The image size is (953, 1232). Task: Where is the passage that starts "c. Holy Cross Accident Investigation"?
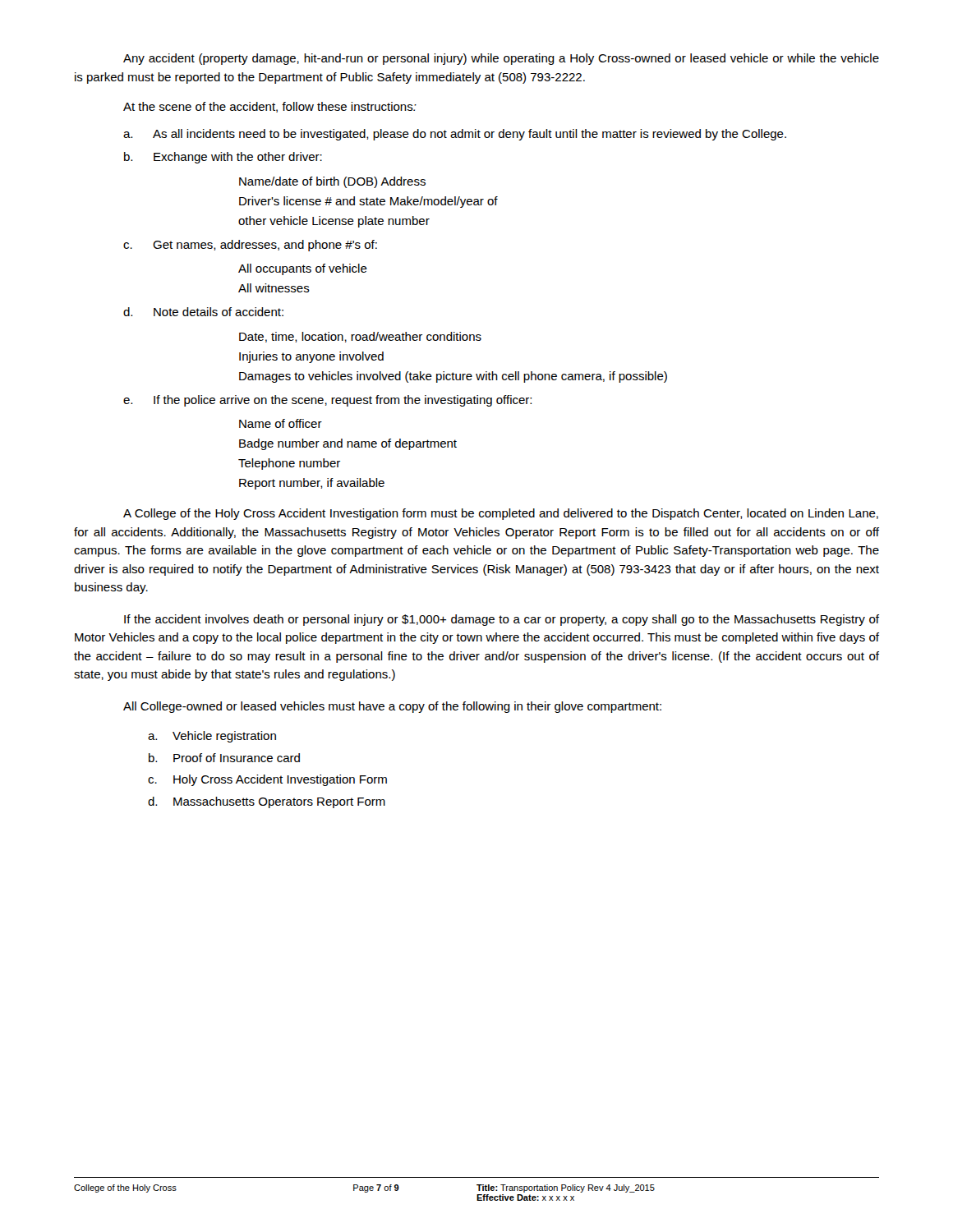[268, 780]
